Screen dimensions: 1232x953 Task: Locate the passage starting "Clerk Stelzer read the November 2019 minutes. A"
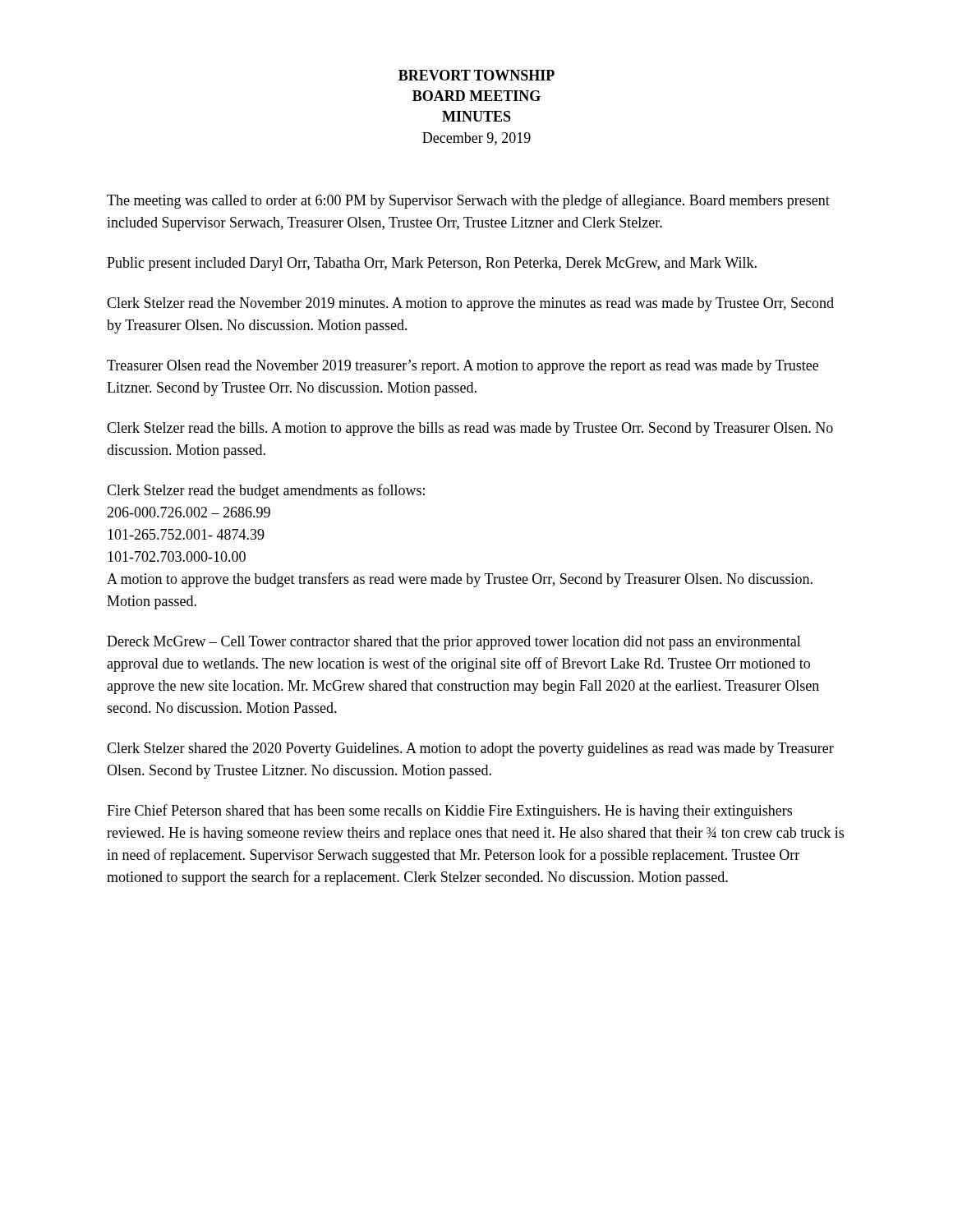pos(470,314)
